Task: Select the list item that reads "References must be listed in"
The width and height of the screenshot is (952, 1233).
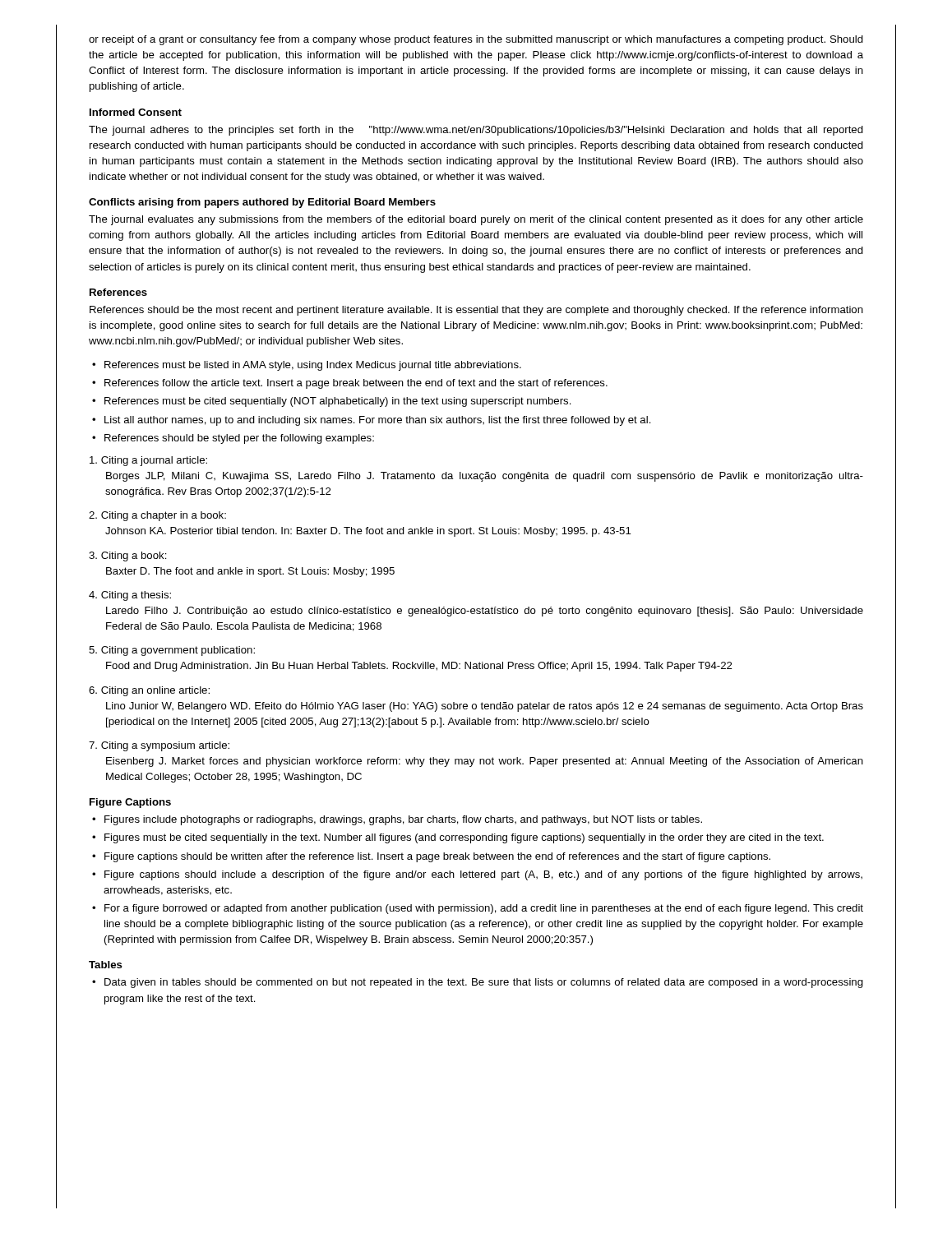Action: pos(313,365)
